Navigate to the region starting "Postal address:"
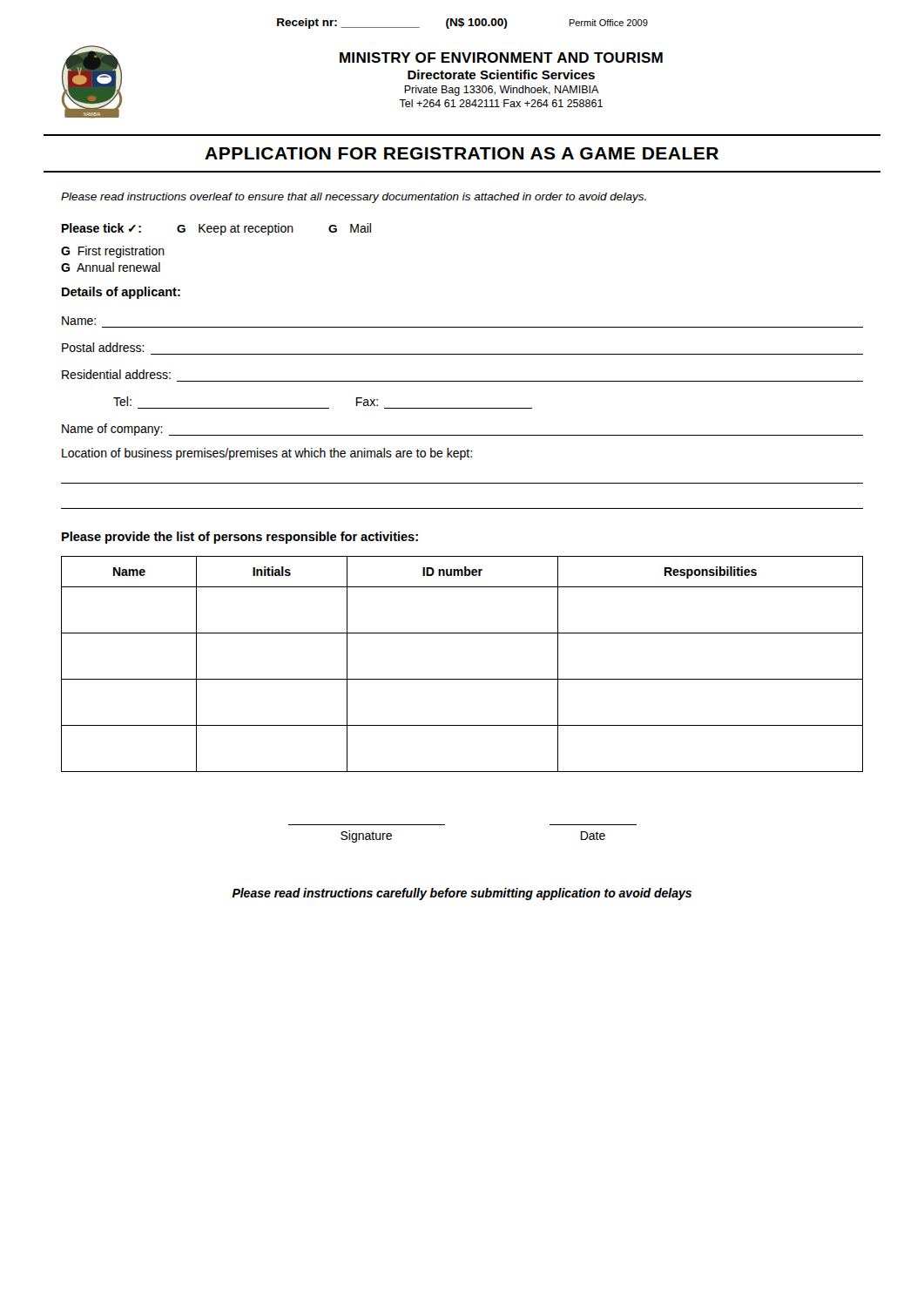This screenshot has width=924, height=1307. (462, 347)
